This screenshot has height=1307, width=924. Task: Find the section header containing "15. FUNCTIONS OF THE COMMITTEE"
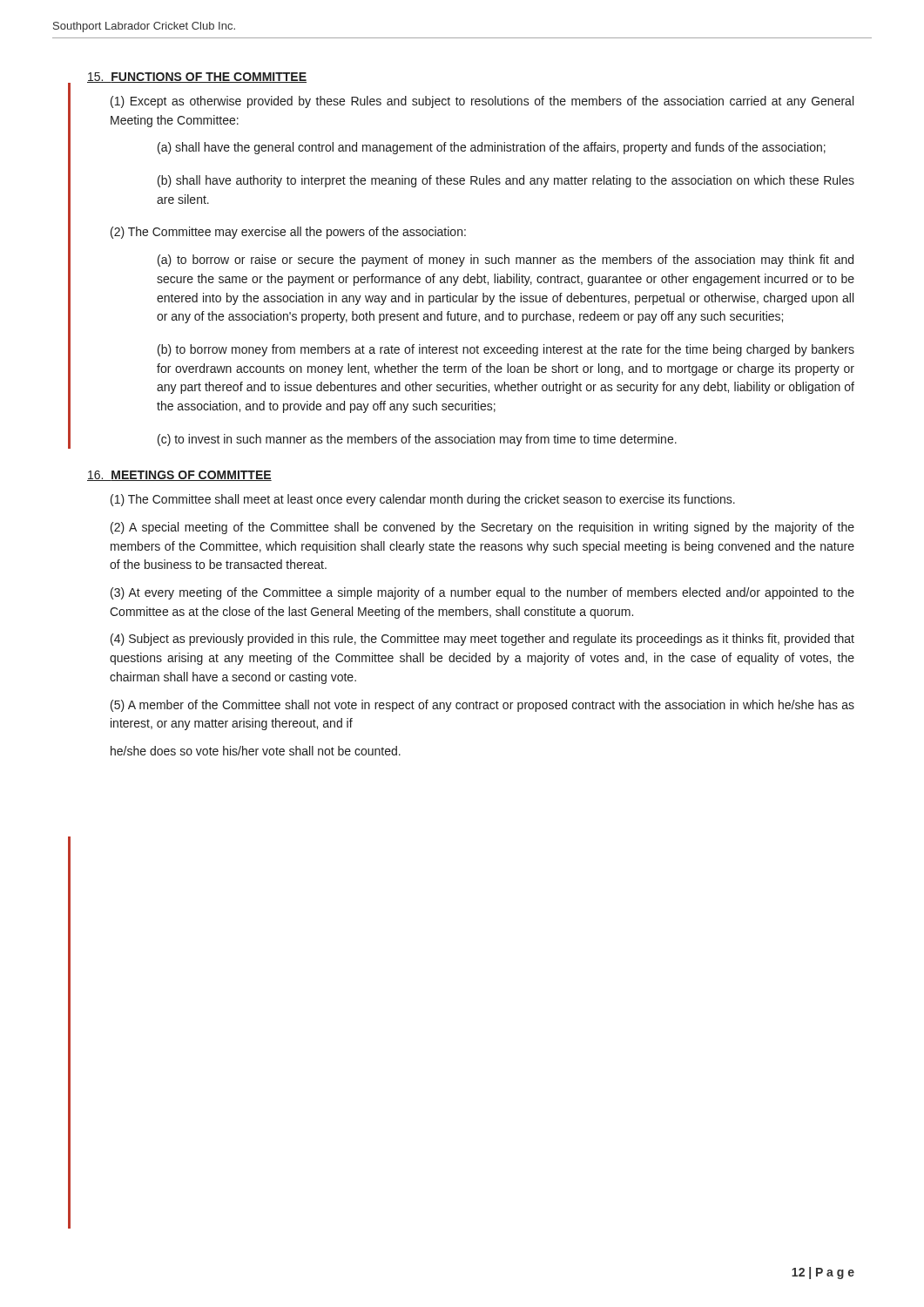point(197,77)
